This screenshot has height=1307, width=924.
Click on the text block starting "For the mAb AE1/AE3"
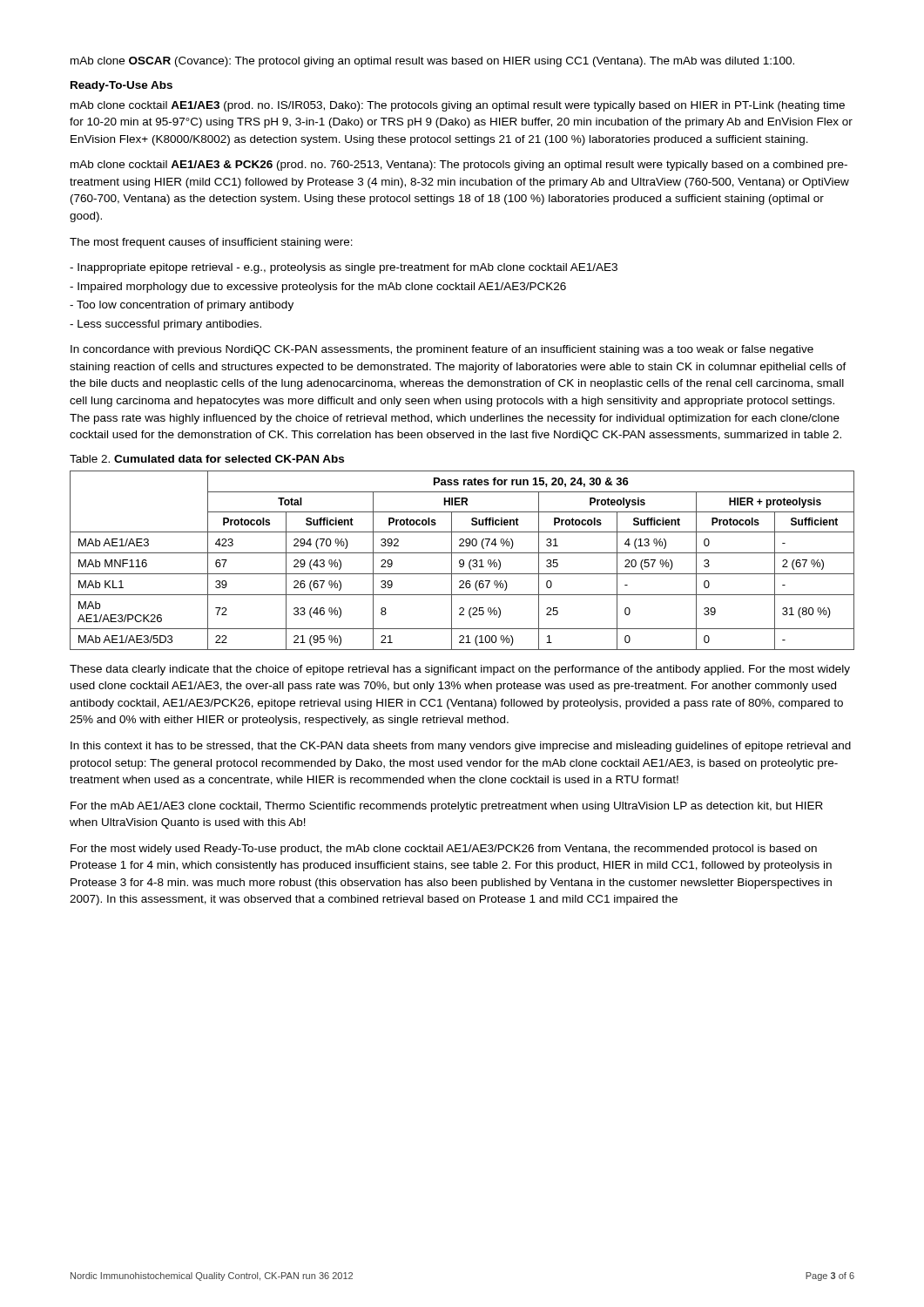(x=446, y=814)
